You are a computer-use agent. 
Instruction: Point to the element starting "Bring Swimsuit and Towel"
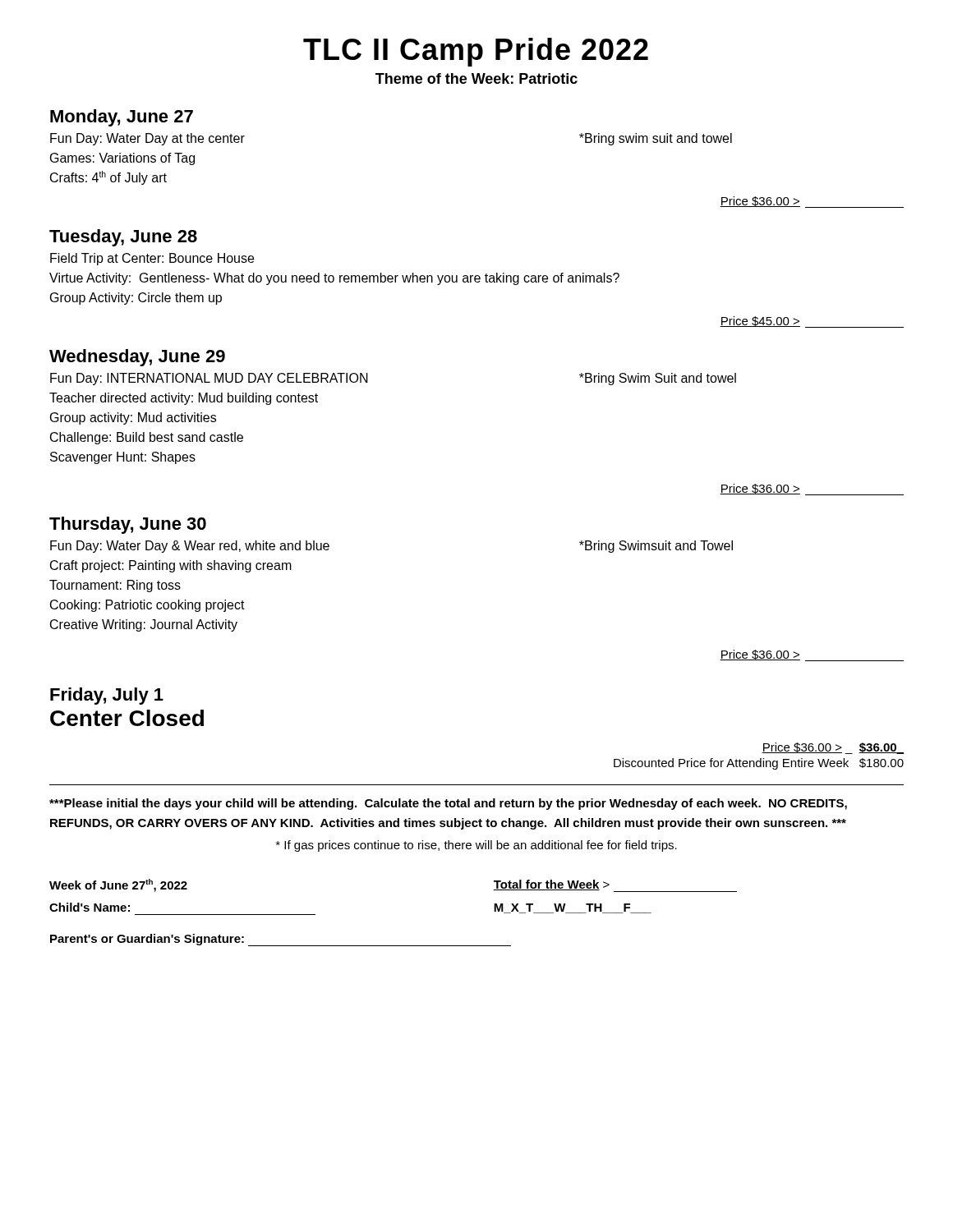point(656,546)
